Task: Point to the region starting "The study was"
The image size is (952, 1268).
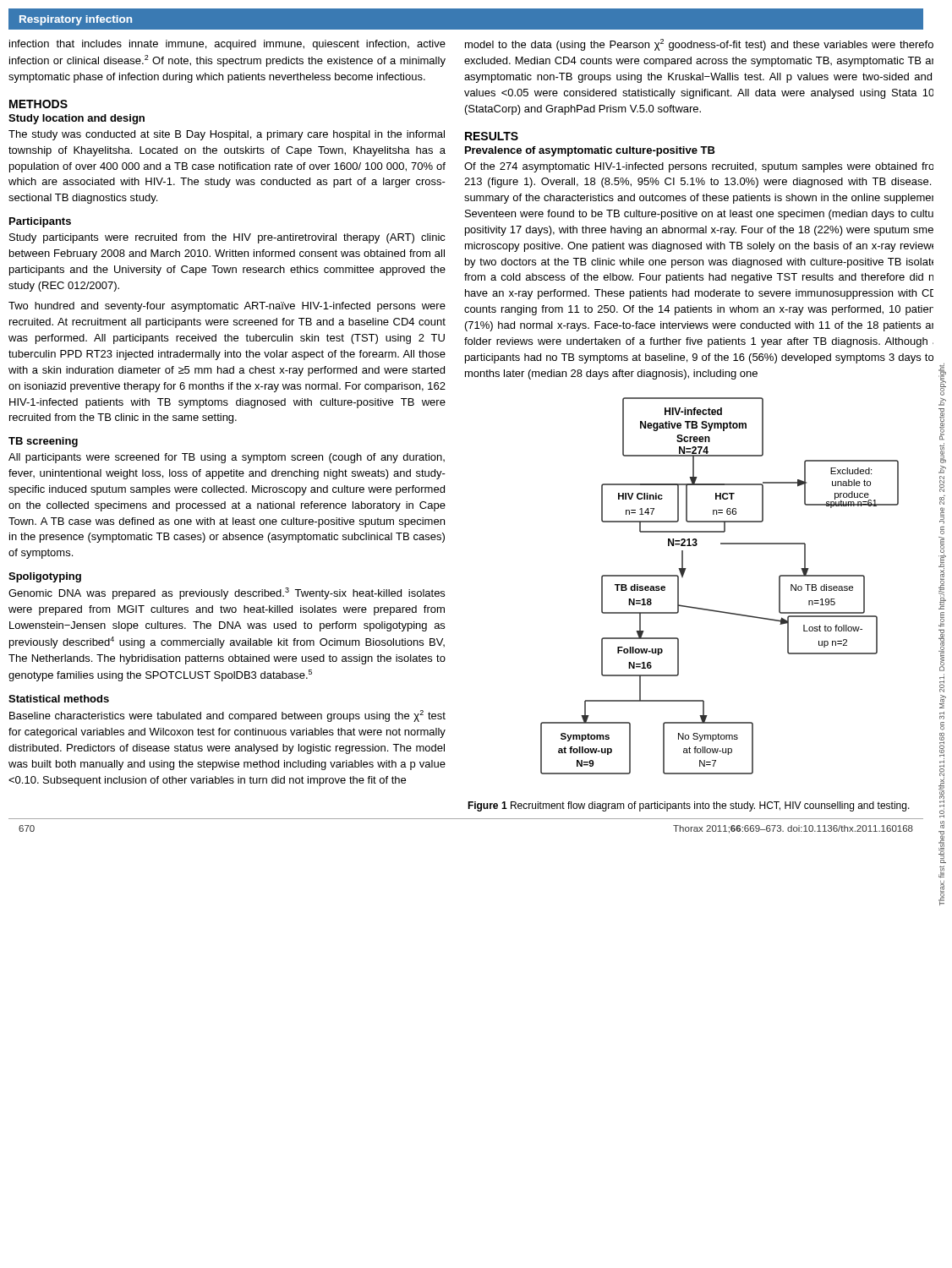Action: pyautogui.click(x=227, y=166)
